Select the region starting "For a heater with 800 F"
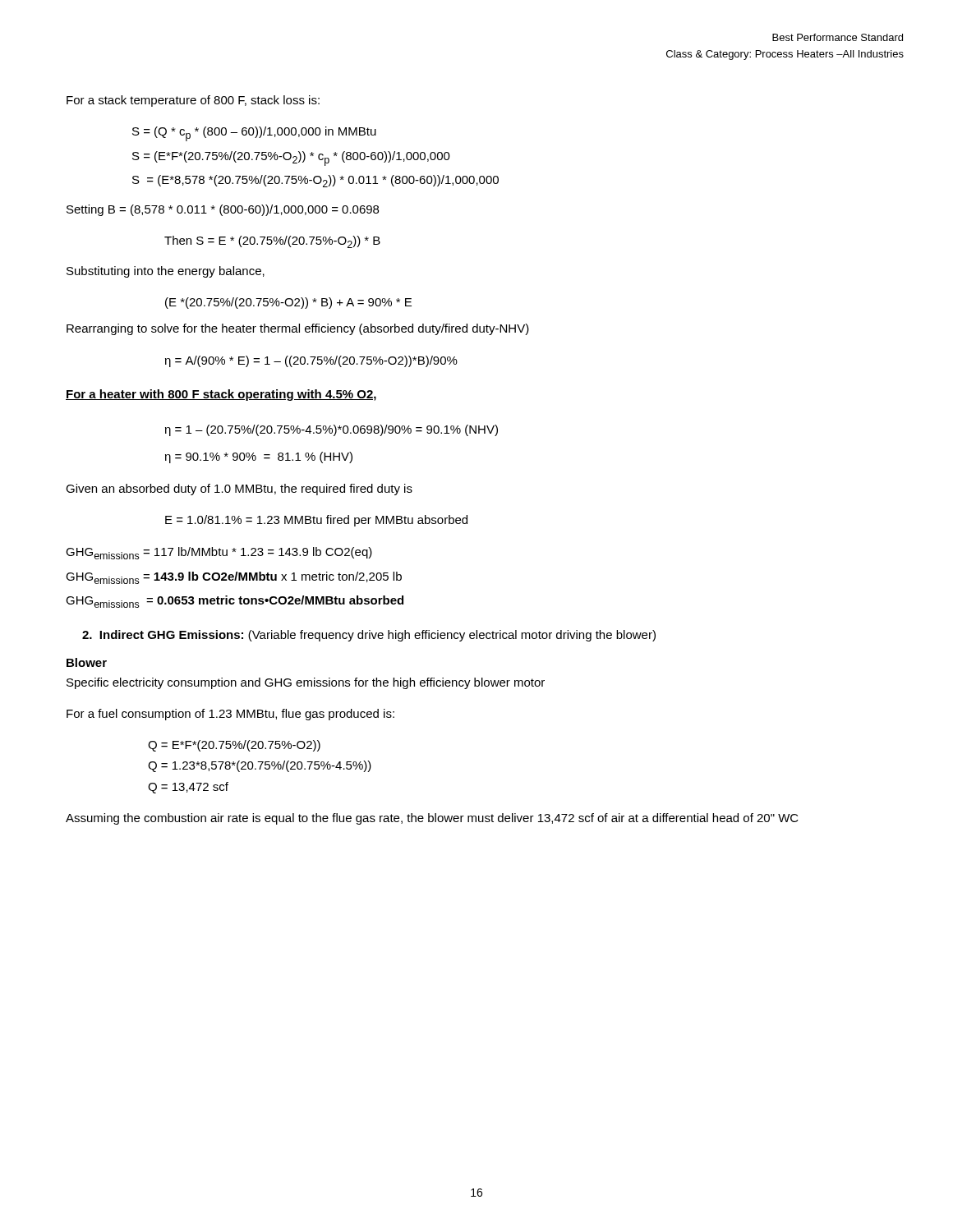953x1232 pixels. 221,394
